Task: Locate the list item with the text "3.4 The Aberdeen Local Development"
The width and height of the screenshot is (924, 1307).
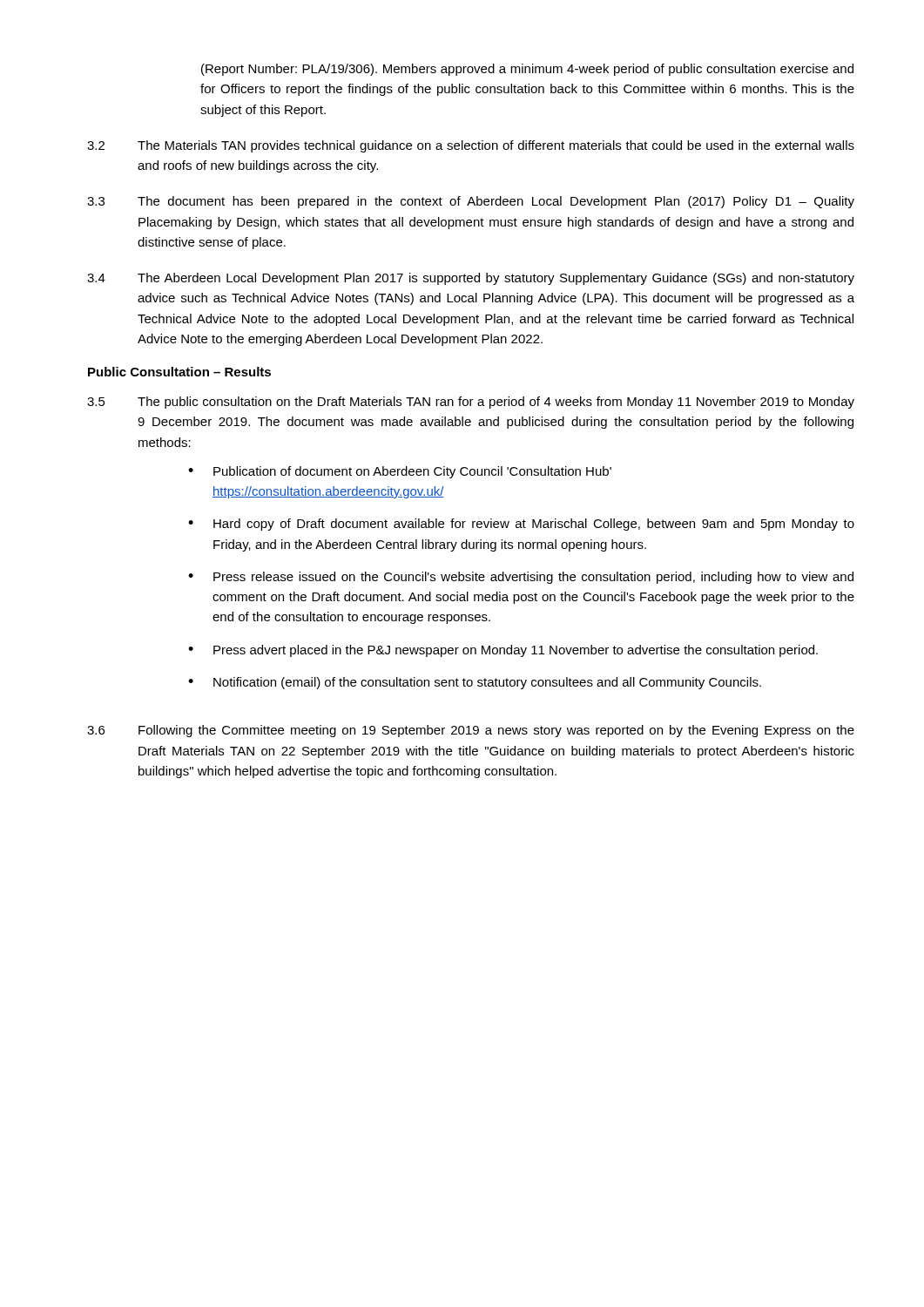Action: (x=471, y=308)
